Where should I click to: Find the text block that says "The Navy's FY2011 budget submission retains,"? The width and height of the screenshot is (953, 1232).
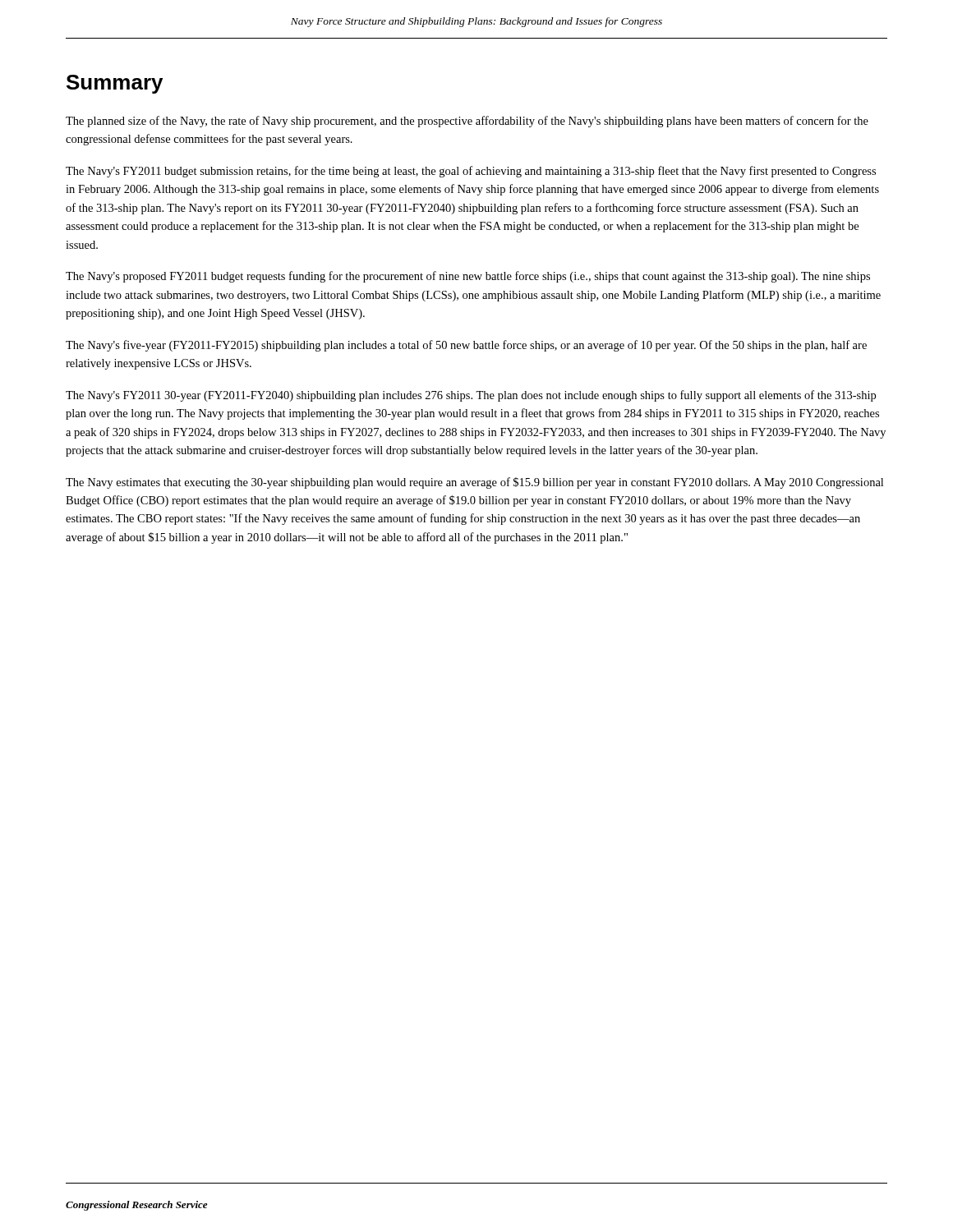click(472, 208)
